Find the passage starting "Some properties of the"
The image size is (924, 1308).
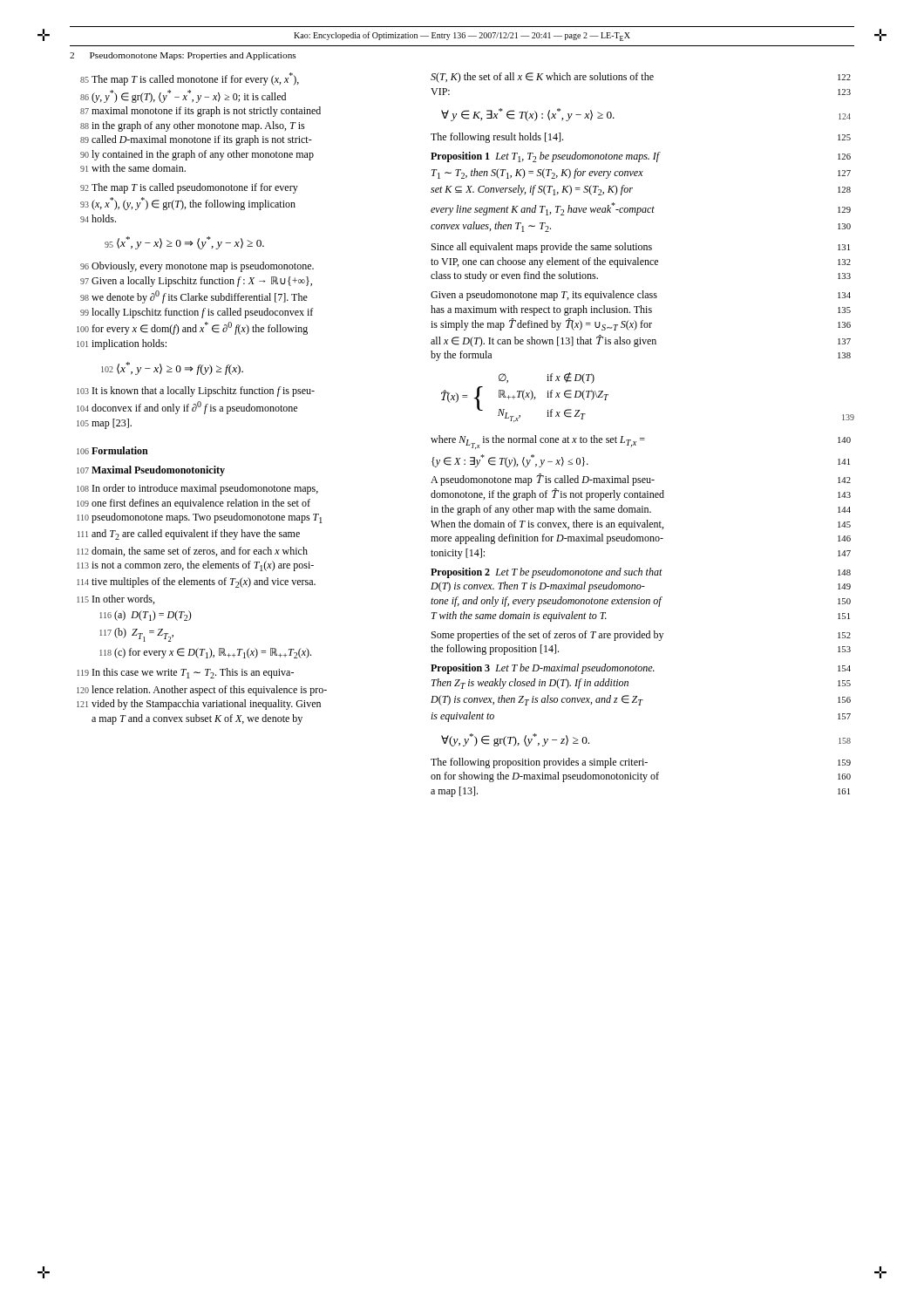[642, 642]
